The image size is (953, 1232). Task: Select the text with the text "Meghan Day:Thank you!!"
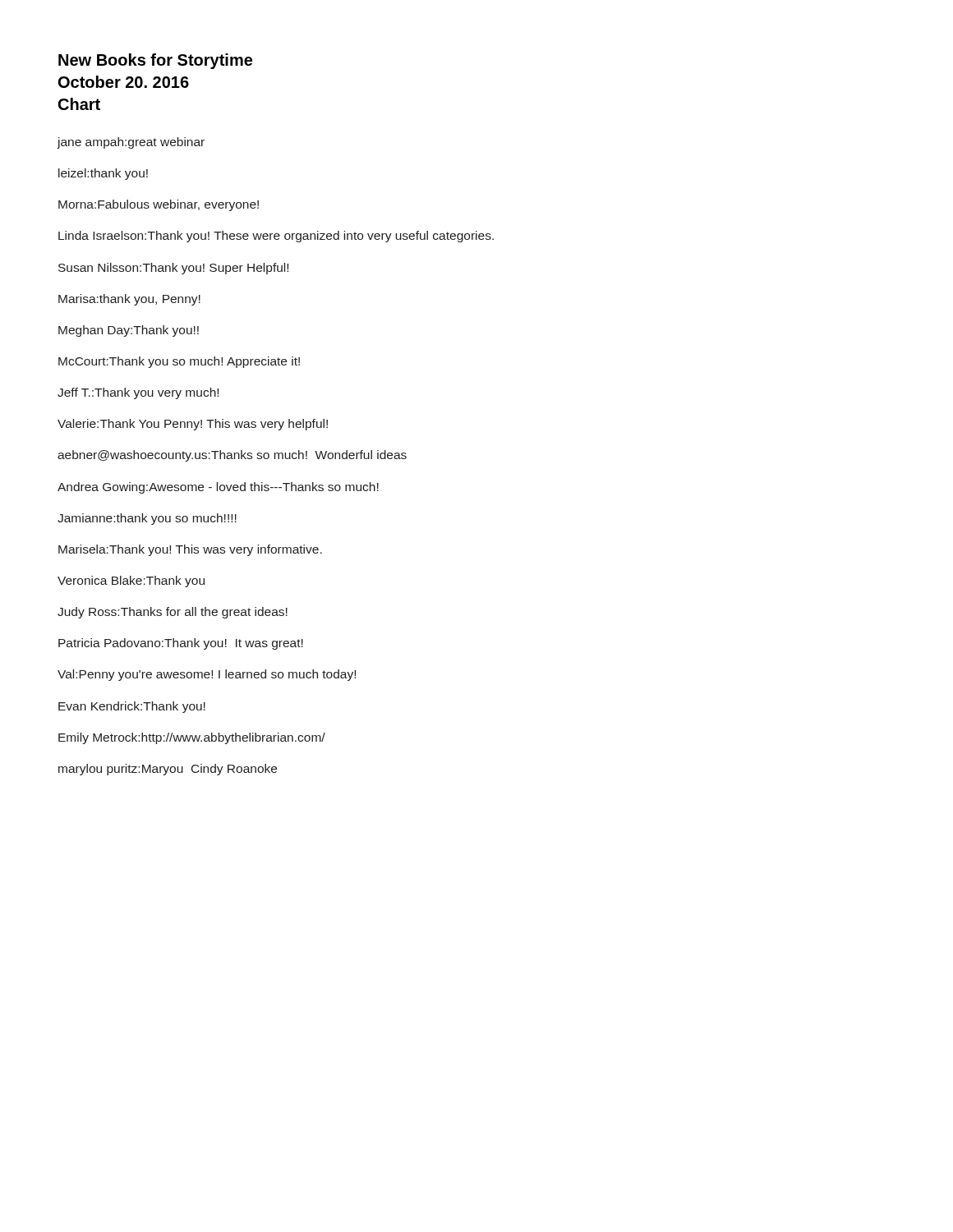tap(129, 330)
